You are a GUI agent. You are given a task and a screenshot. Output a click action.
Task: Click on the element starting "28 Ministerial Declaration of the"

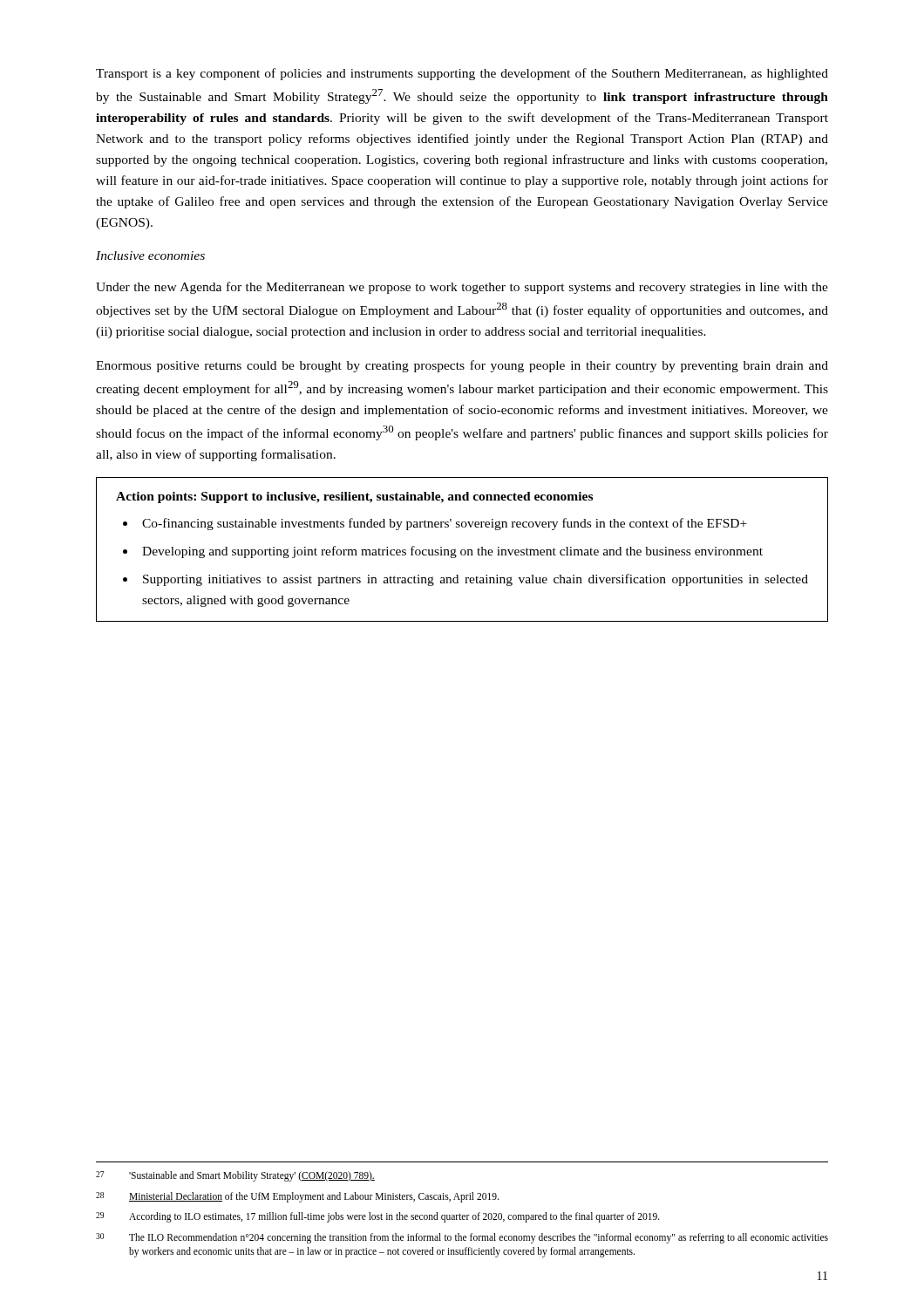(462, 1198)
